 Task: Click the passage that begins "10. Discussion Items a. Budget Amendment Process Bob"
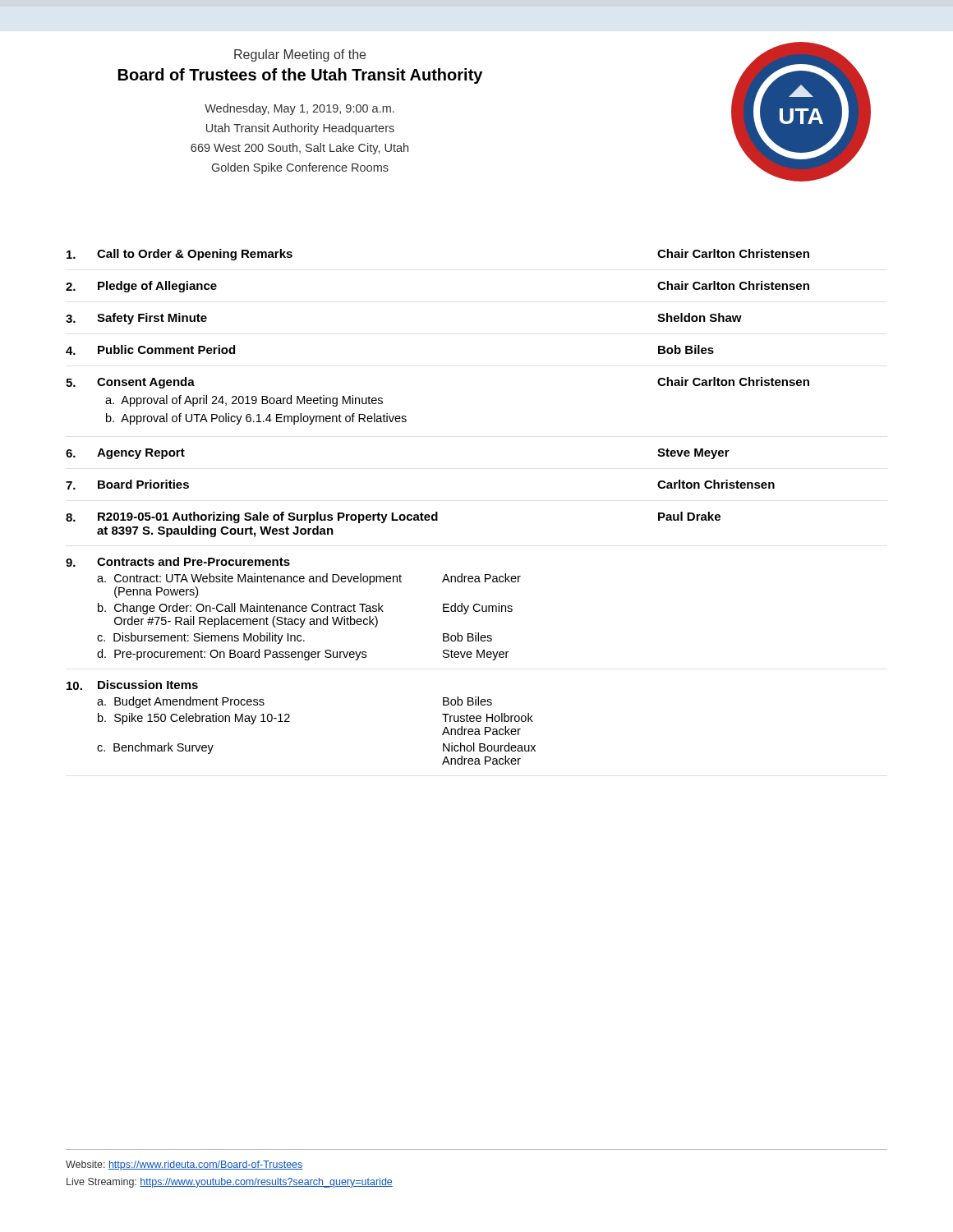(x=476, y=722)
